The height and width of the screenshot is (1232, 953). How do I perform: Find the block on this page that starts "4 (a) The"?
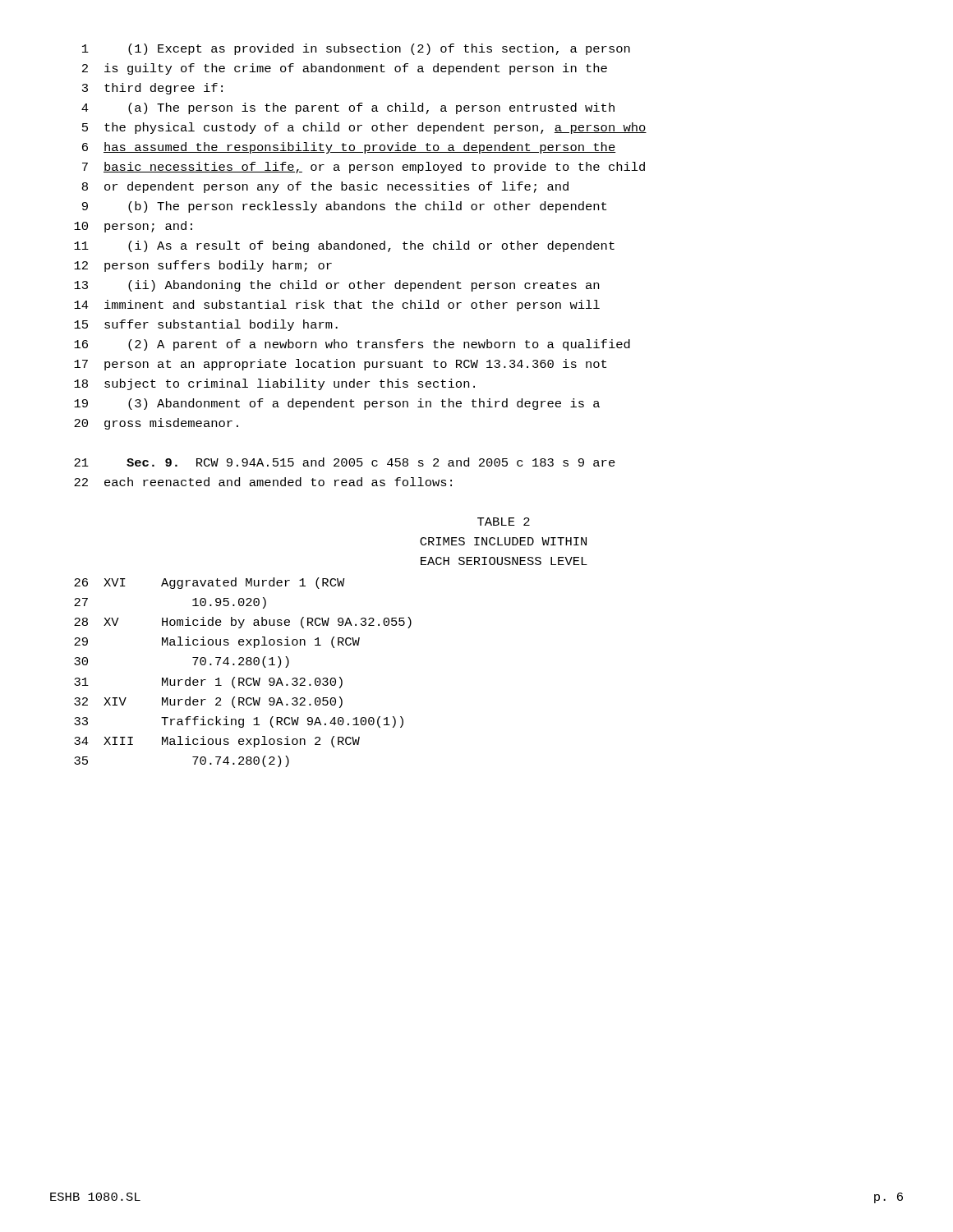[476, 108]
